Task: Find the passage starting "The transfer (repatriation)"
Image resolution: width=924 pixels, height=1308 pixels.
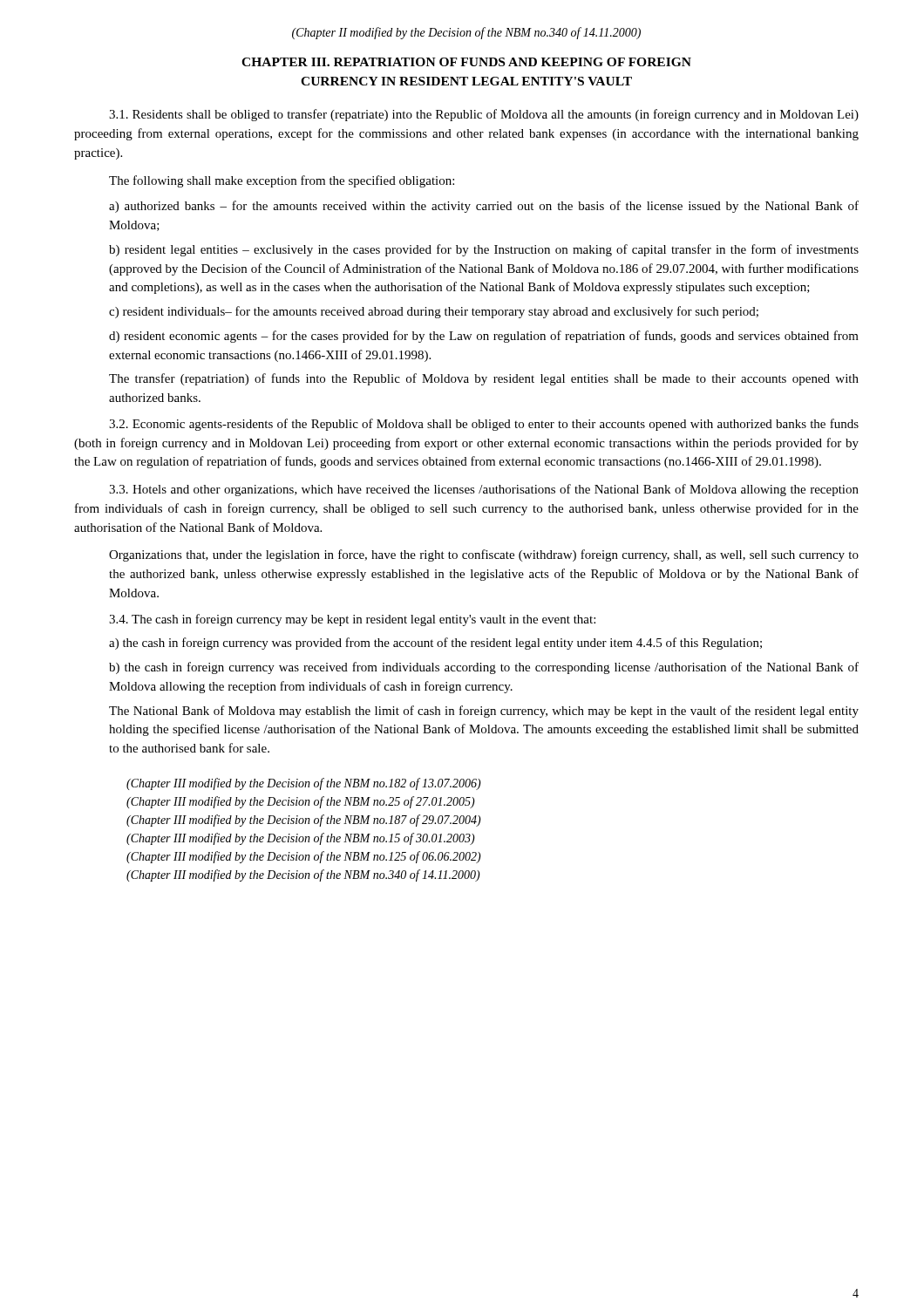Action: [x=484, y=388]
